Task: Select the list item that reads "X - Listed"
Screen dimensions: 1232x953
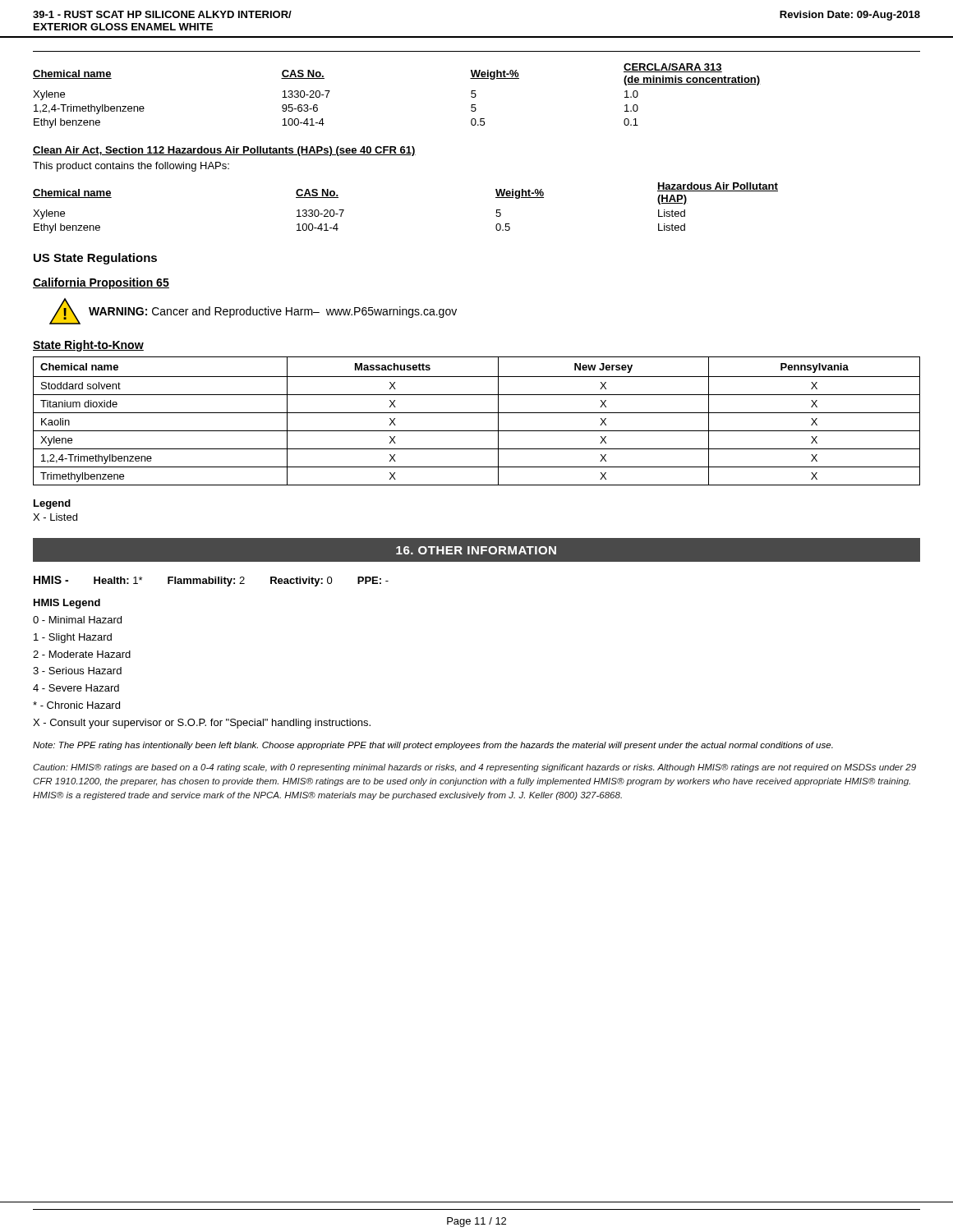Action: tap(55, 517)
